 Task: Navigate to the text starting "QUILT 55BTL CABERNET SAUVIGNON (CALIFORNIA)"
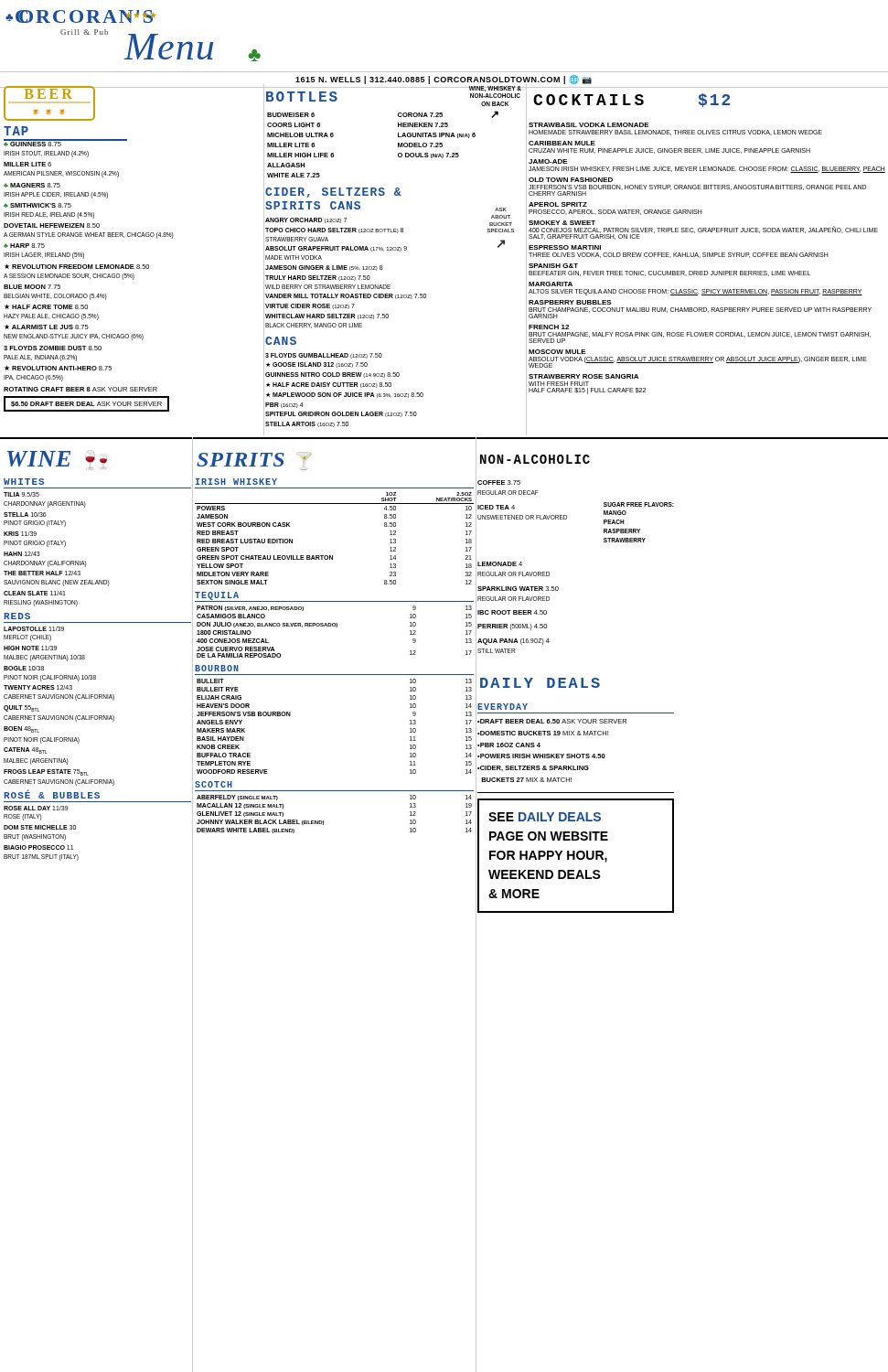coord(59,713)
